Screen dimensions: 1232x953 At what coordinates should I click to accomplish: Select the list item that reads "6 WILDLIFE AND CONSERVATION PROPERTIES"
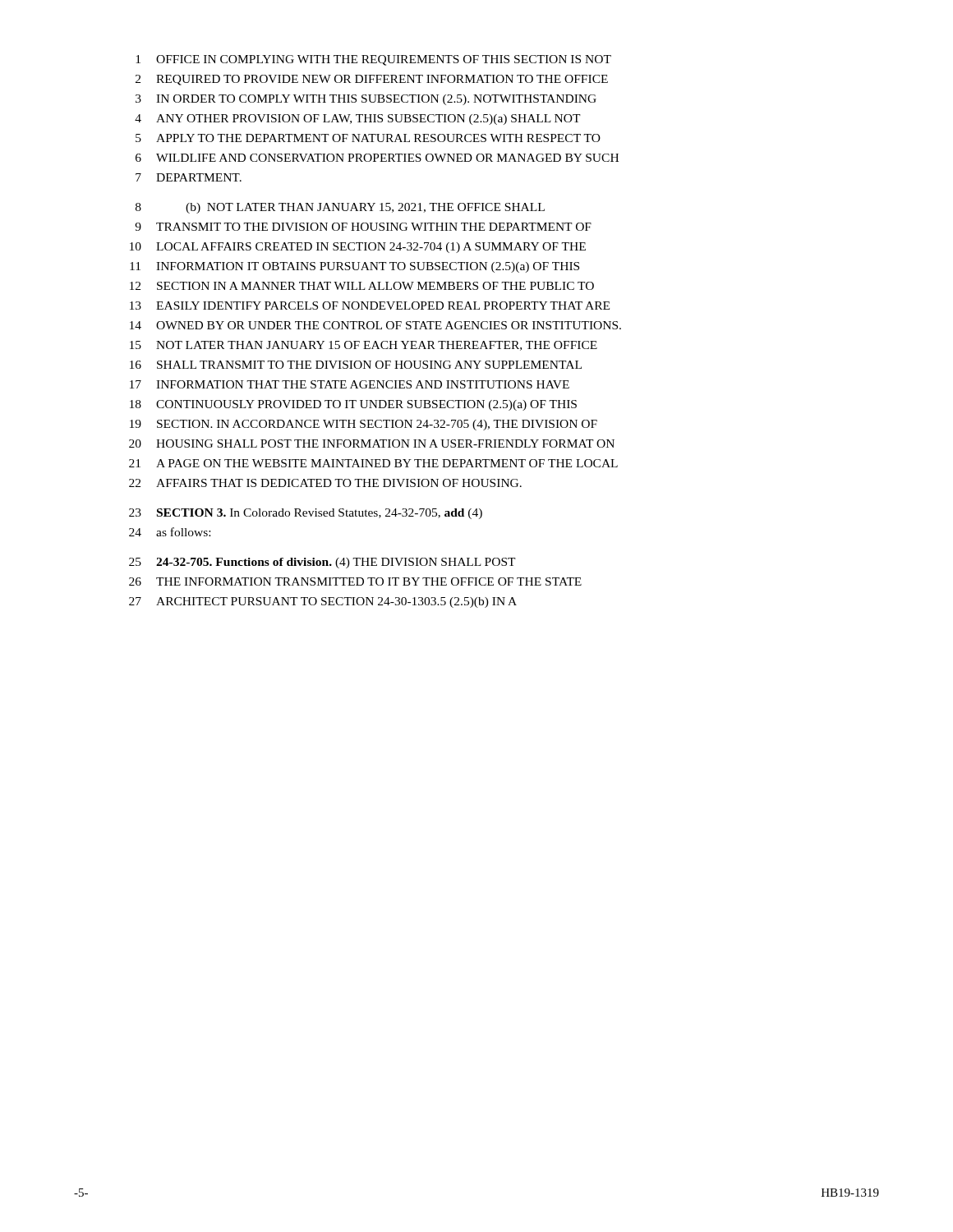[493, 158]
